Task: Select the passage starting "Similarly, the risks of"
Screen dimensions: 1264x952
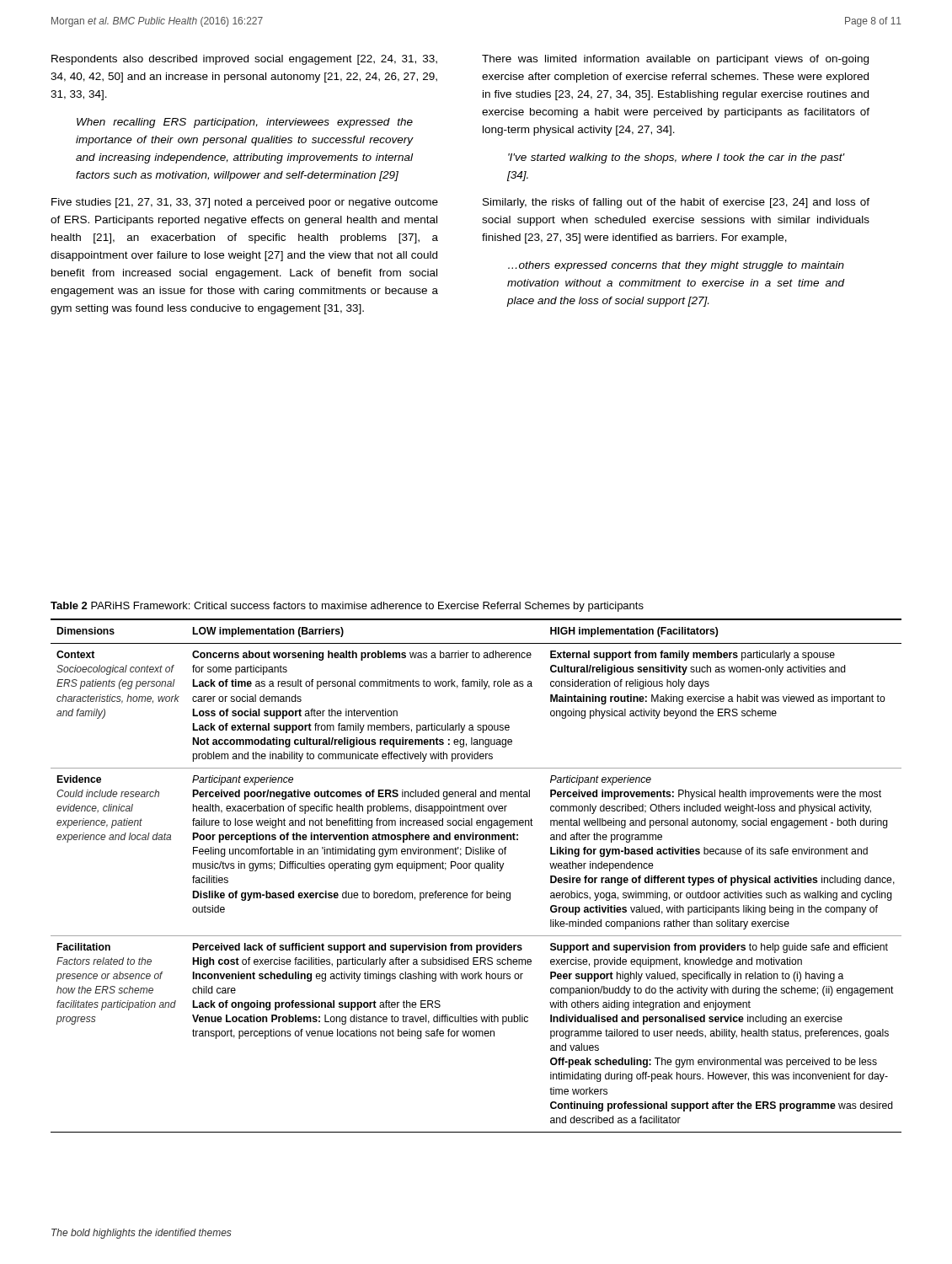Action: (676, 220)
